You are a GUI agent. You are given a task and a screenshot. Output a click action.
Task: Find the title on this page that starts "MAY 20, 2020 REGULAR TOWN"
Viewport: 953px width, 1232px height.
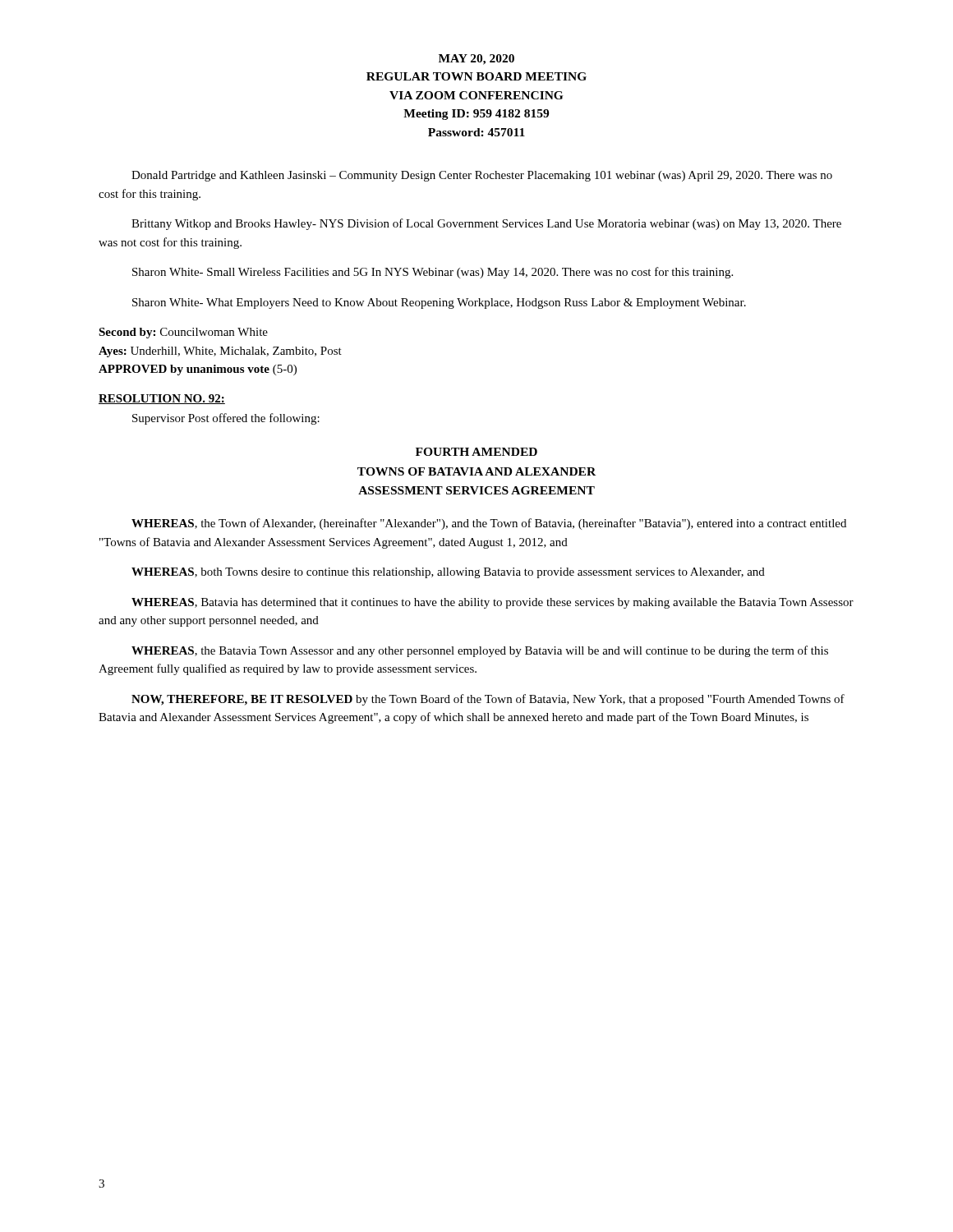click(476, 95)
